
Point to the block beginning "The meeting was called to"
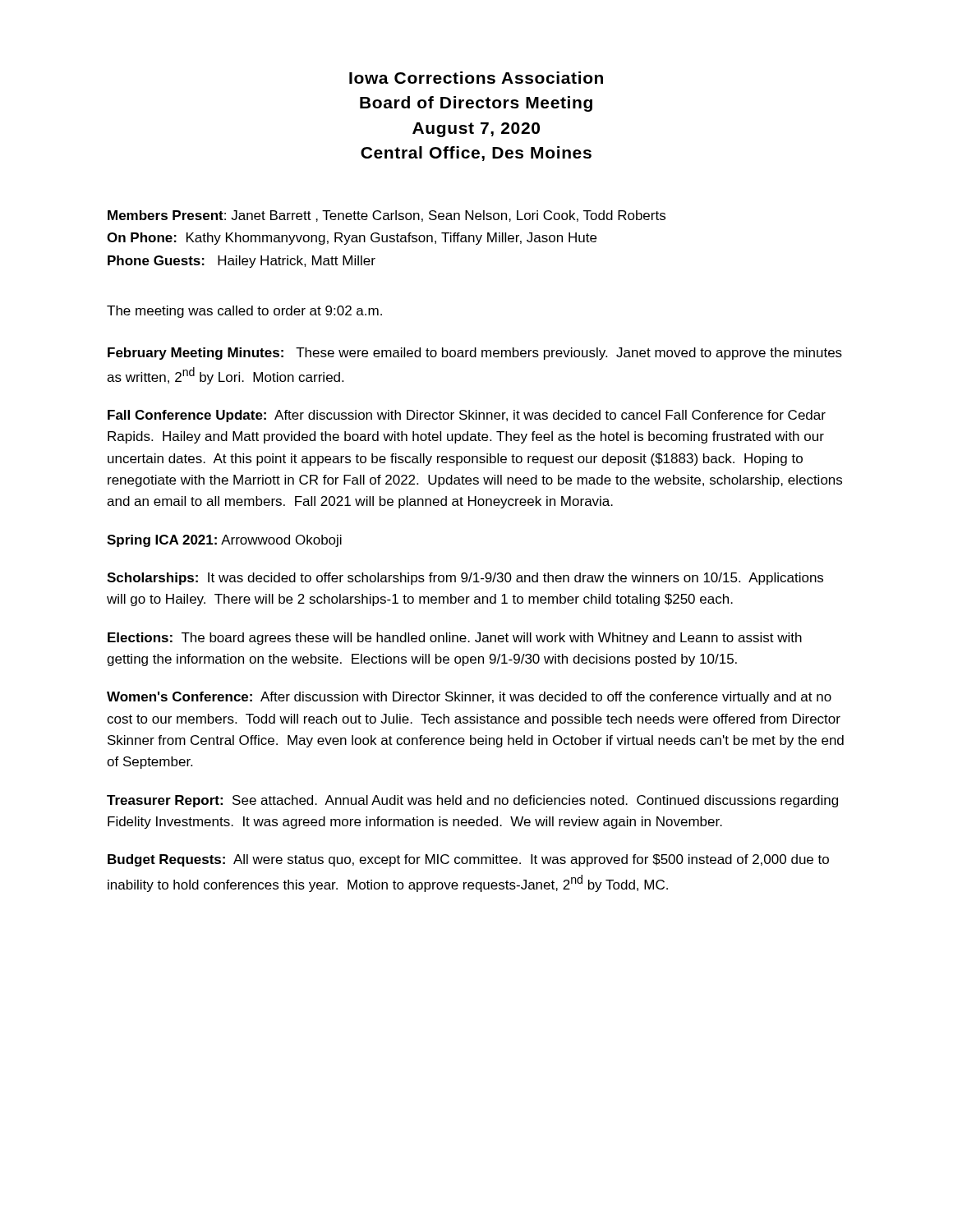(244, 312)
